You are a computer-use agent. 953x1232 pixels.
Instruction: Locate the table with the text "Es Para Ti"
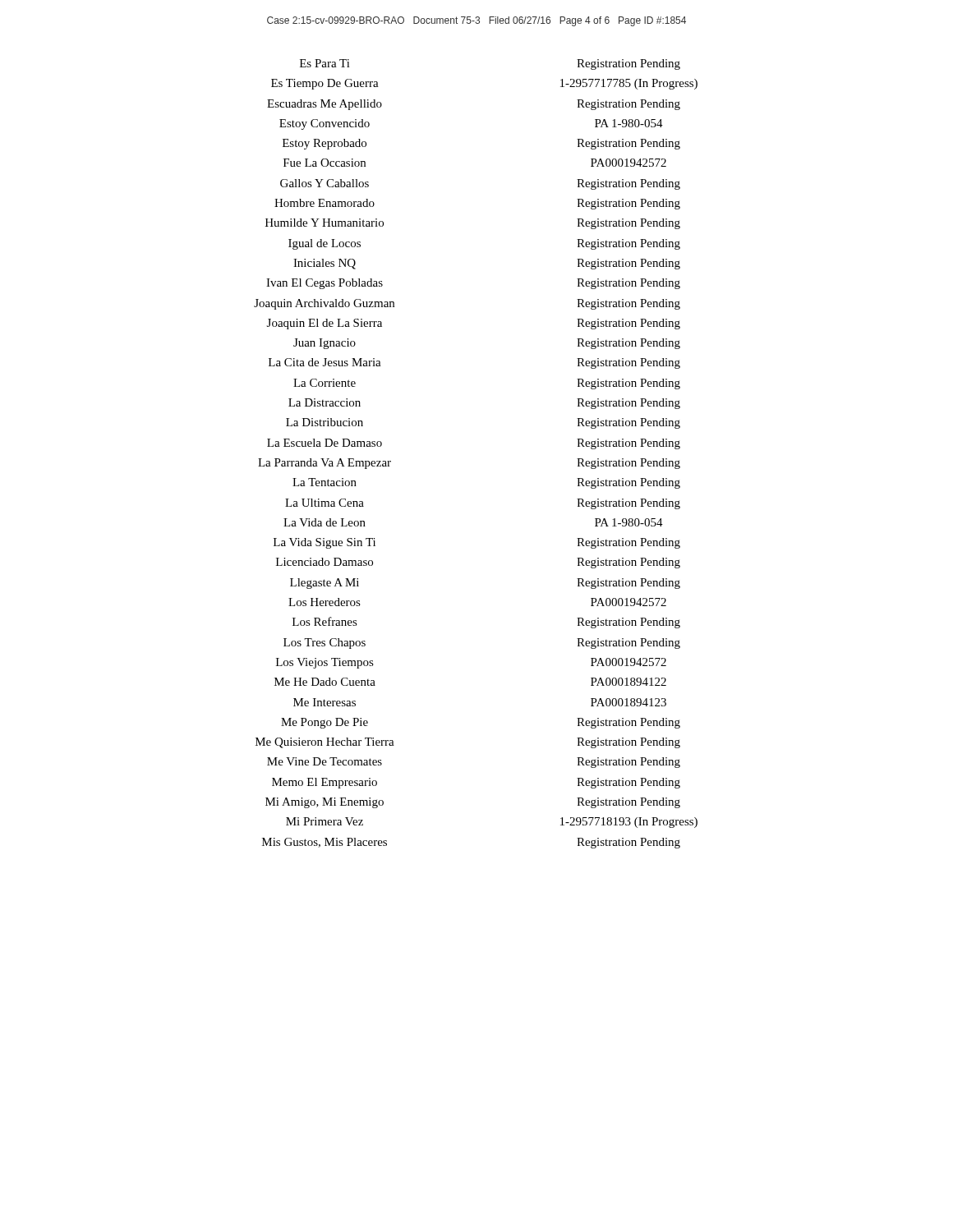pos(324,639)
